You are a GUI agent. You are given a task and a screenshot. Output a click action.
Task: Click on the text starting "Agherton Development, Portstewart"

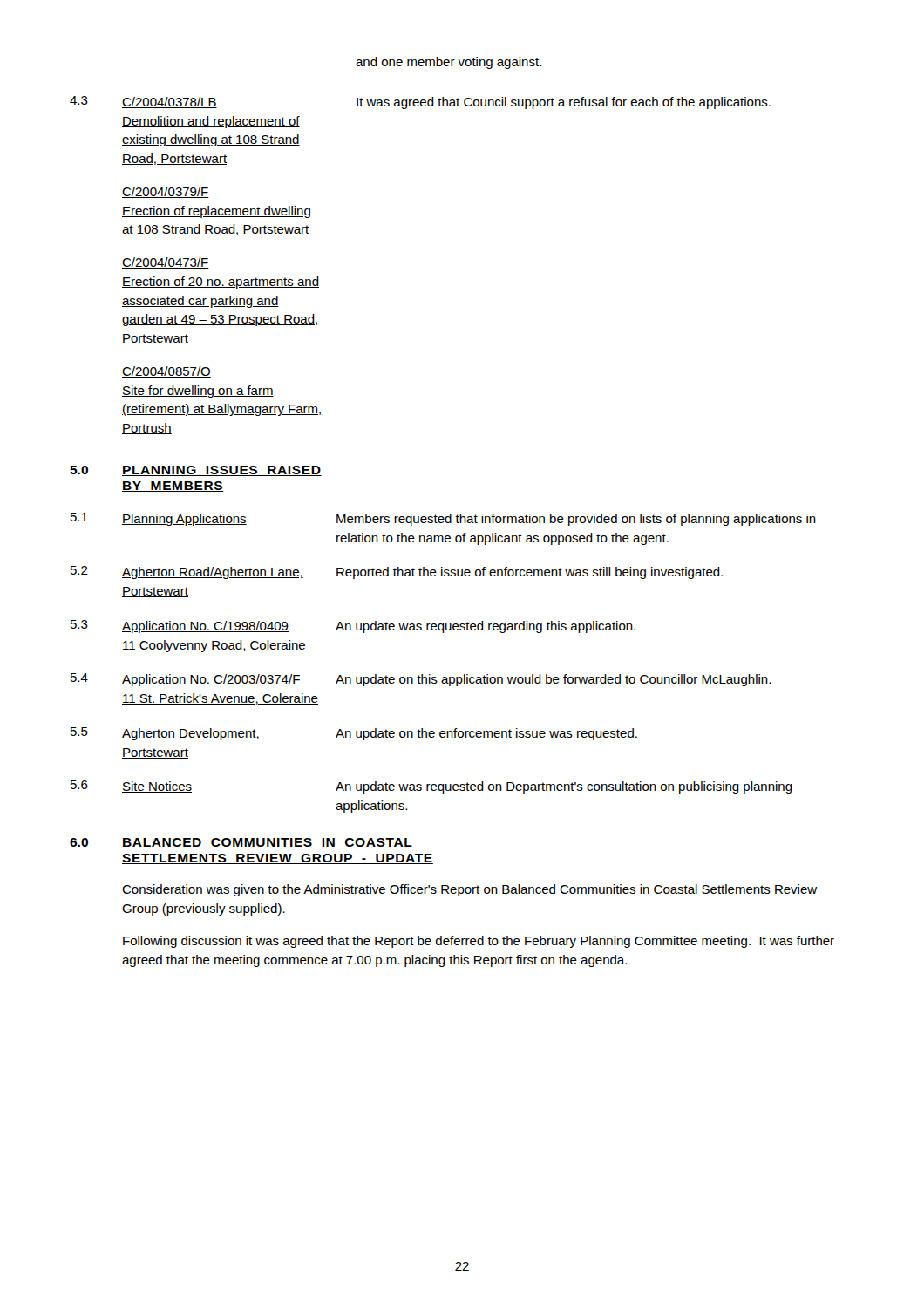(191, 742)
